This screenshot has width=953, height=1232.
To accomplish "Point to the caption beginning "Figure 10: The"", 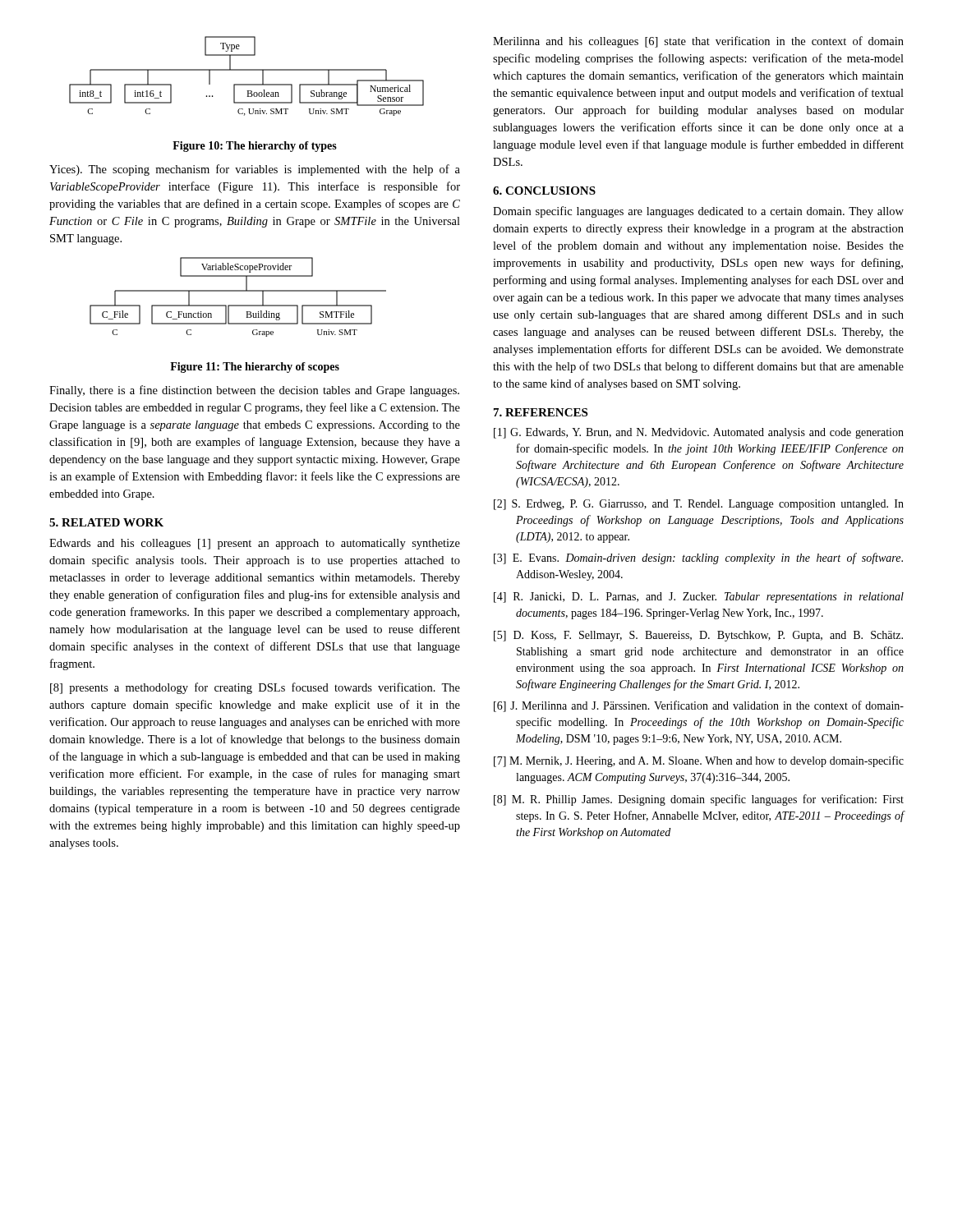I will tap(255, 146).
